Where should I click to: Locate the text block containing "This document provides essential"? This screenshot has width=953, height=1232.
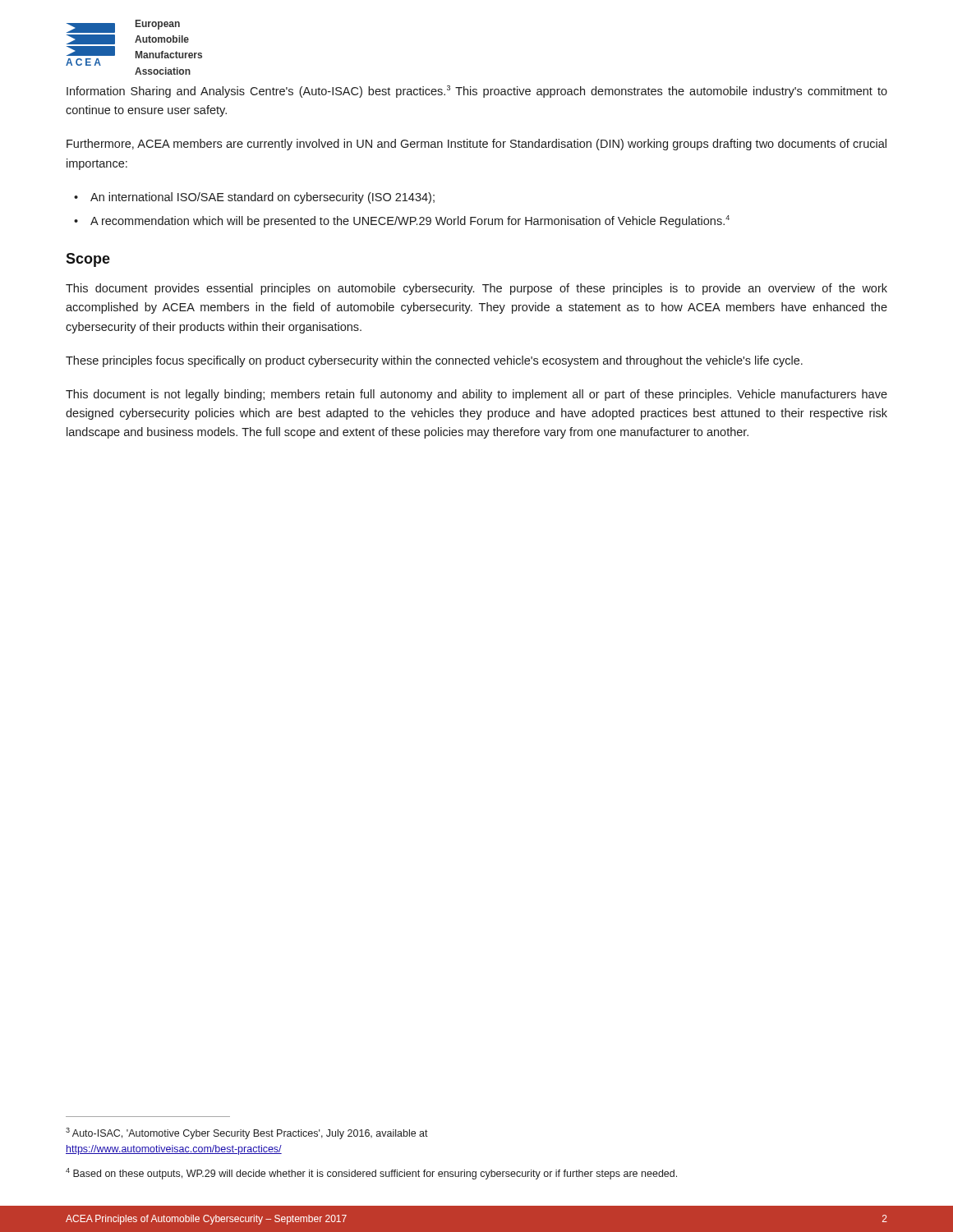476,307
